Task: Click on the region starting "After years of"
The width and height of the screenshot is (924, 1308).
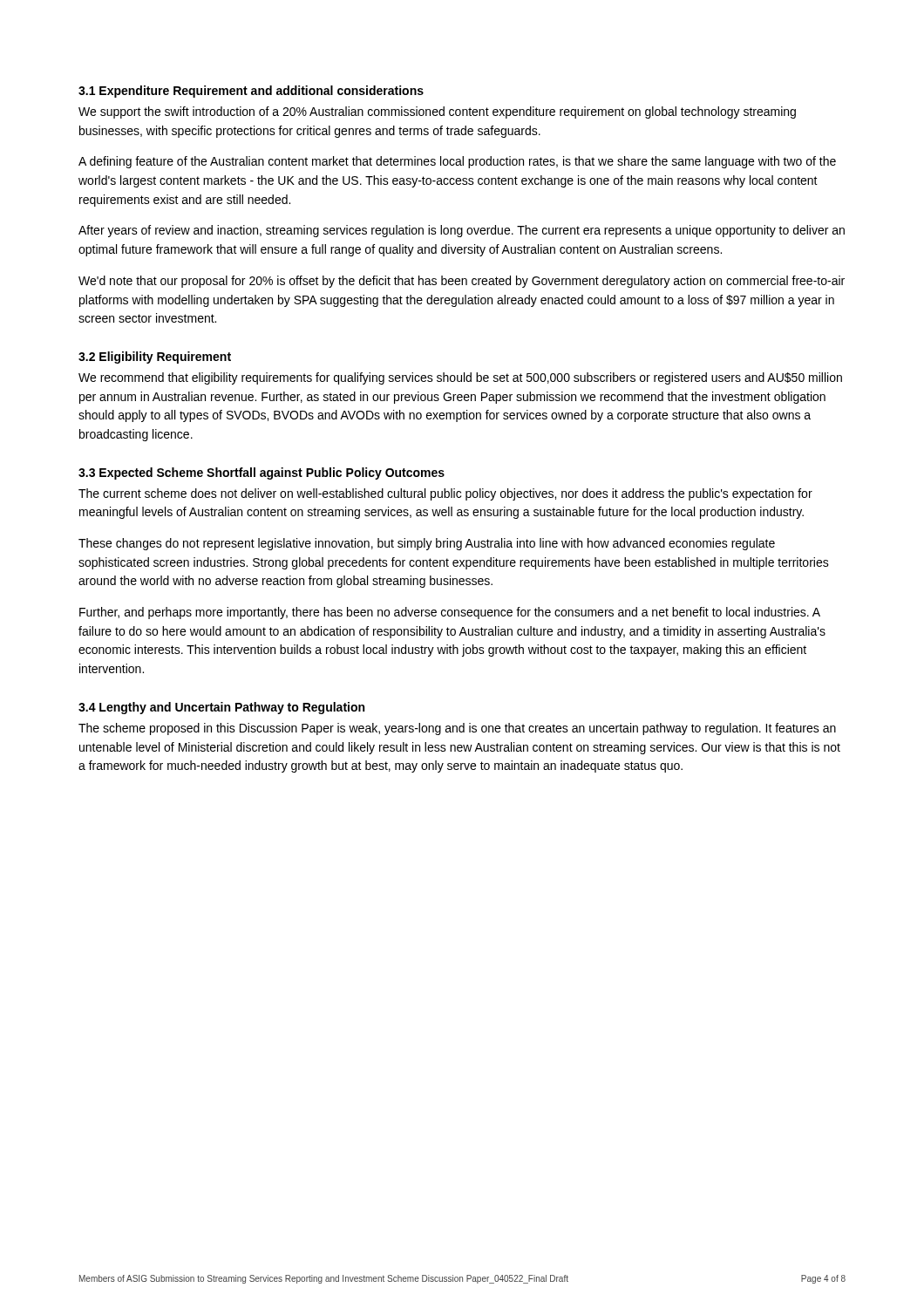Action: click(x=462, y=240)
